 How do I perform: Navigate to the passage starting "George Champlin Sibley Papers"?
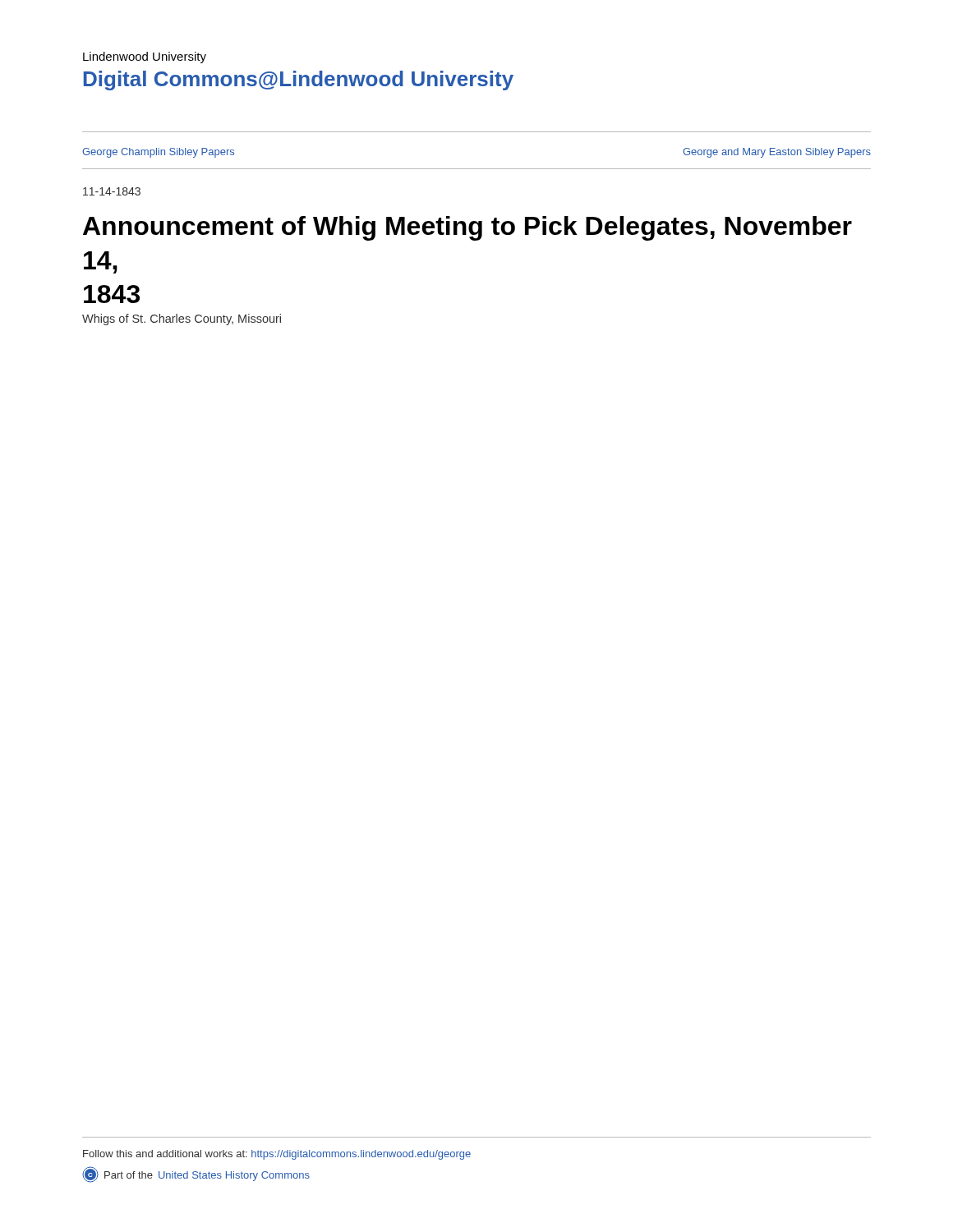[x=158, y=152]
